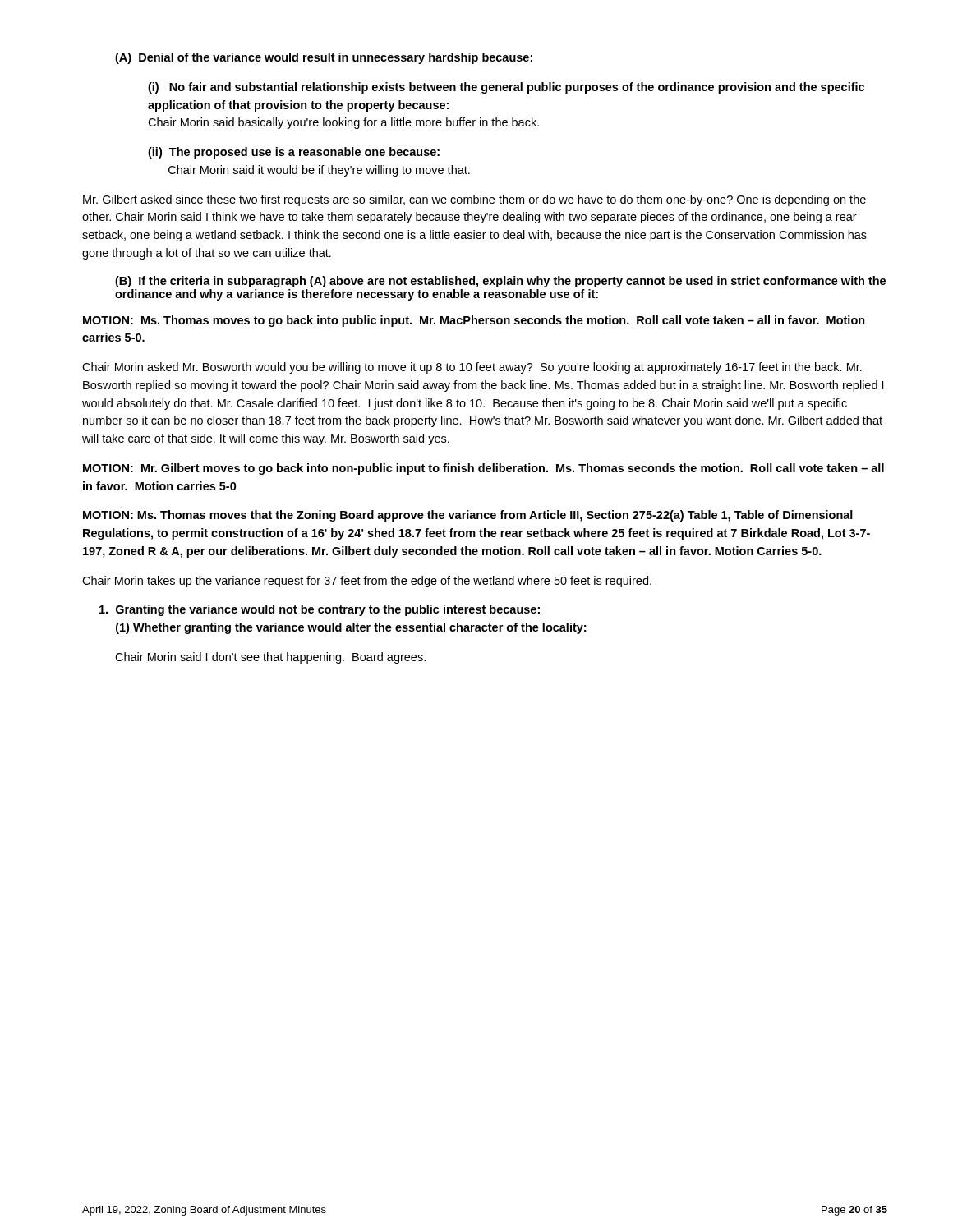953x1232 pixels.
Task: Point to the block beginning "Chair Morin asked Mr."
Action: [x=483, y=403]
